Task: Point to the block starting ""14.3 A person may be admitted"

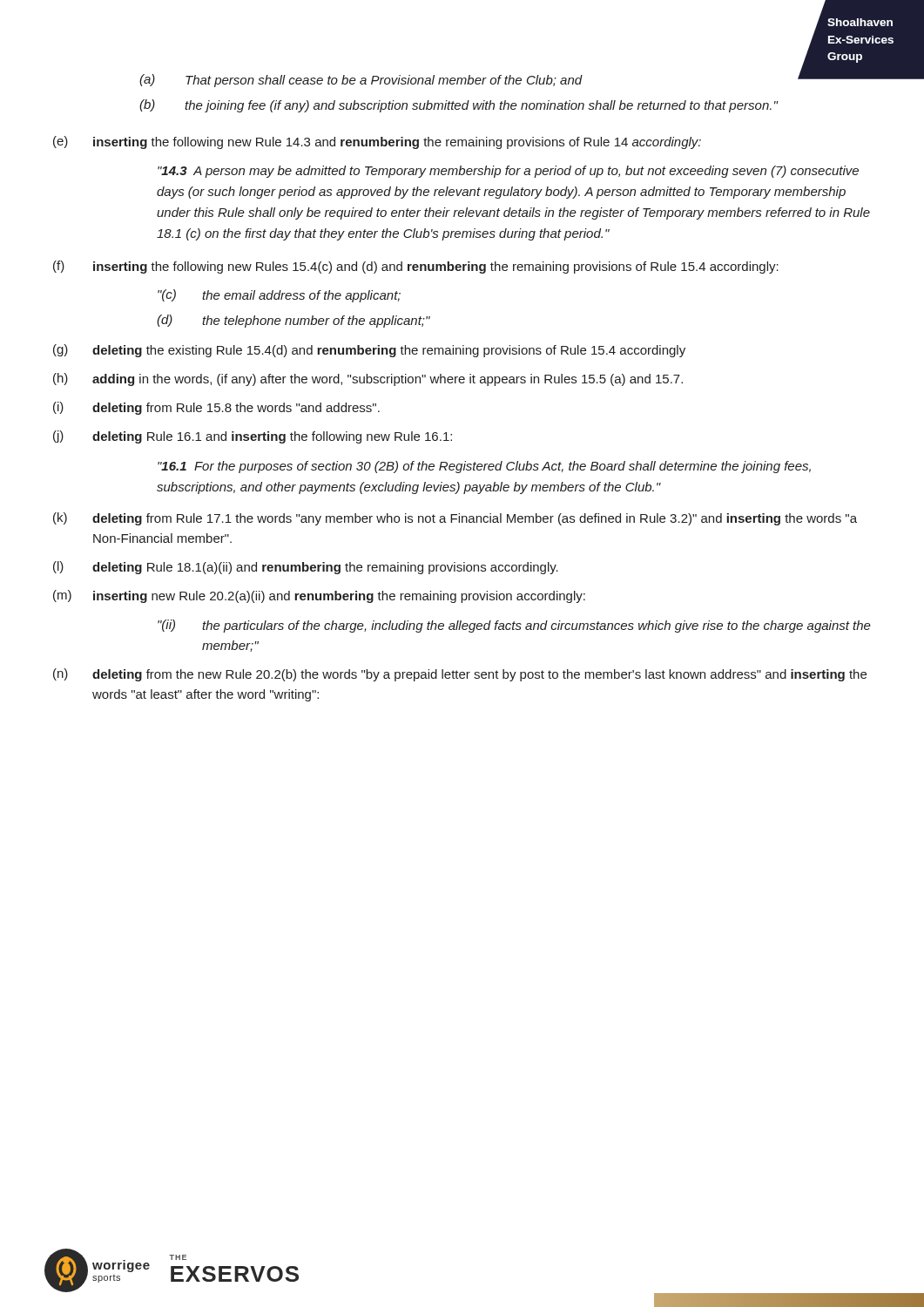Action: pos(513,201)
